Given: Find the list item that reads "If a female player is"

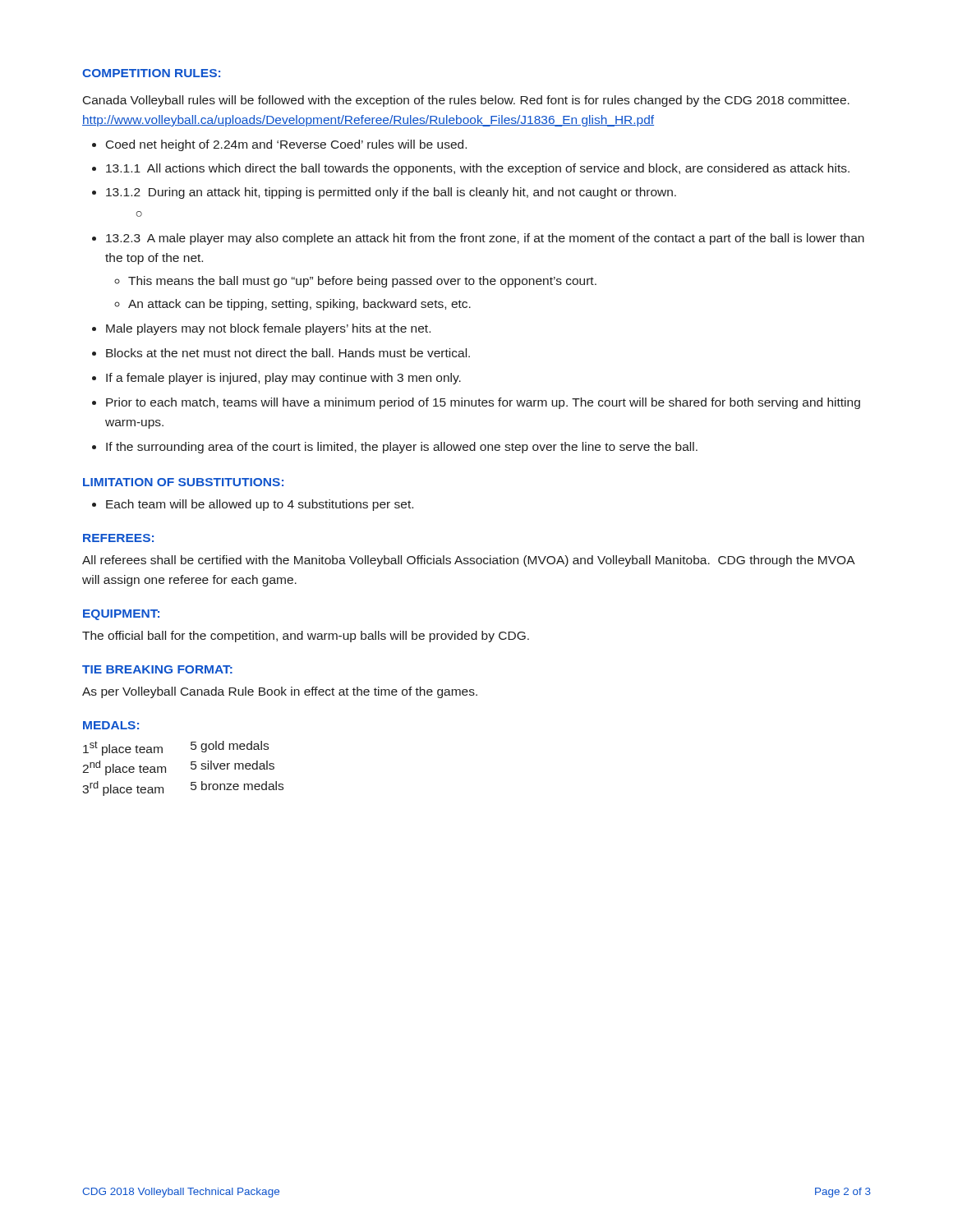Looking at the screenshot, I should [276, 379].
